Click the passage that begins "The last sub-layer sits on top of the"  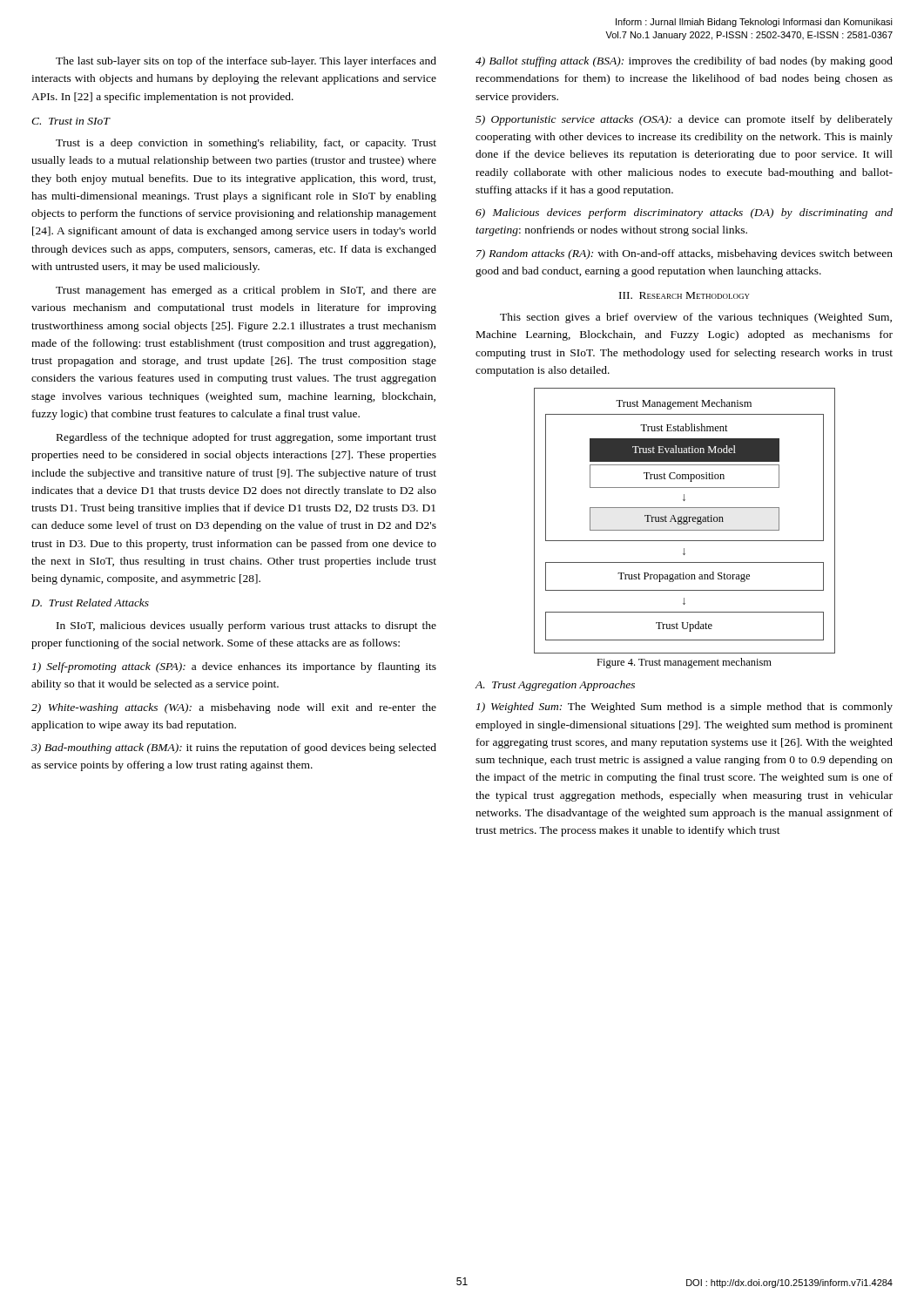click(234, 79)
